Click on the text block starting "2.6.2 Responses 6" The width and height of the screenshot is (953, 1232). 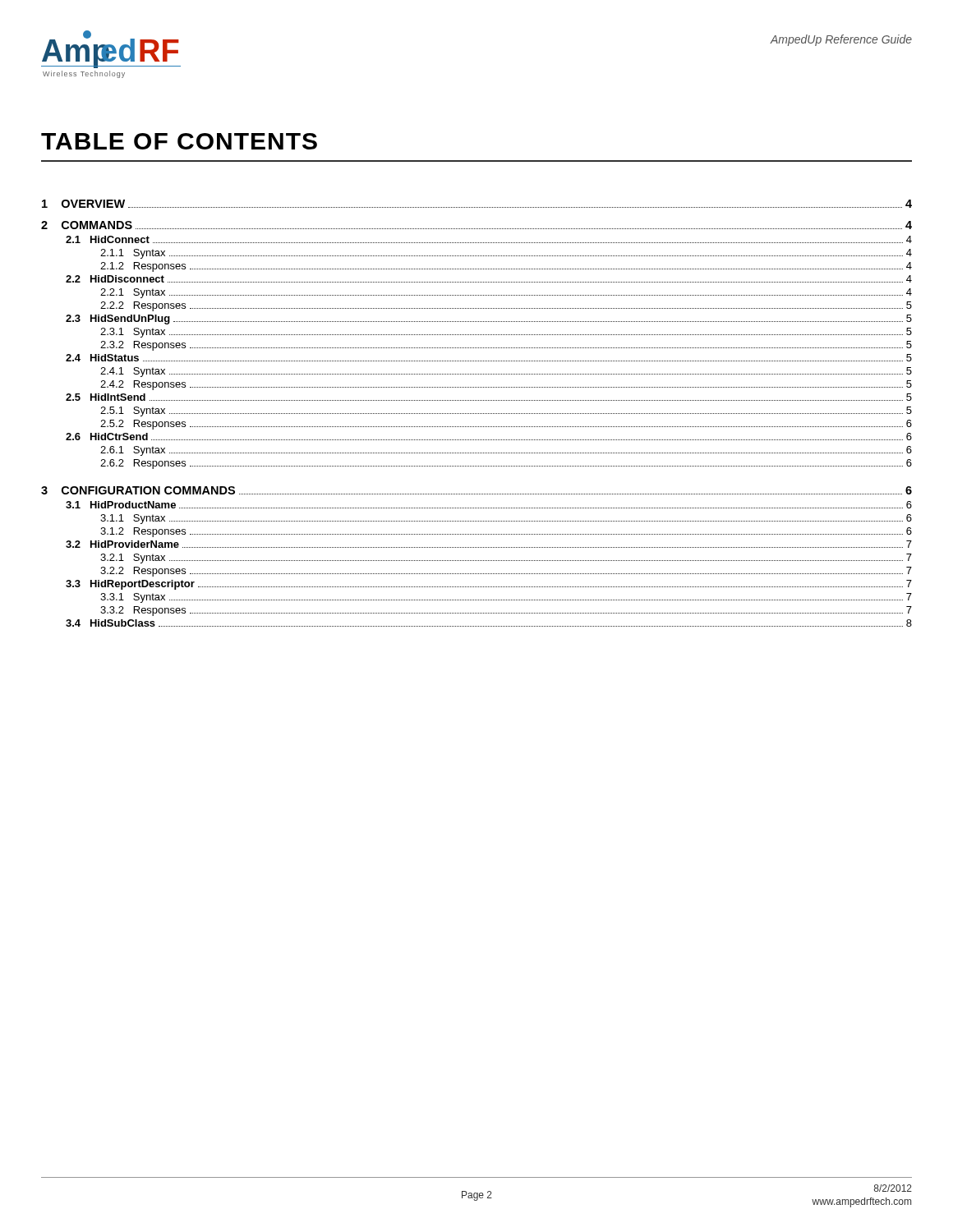click(506, 463)
